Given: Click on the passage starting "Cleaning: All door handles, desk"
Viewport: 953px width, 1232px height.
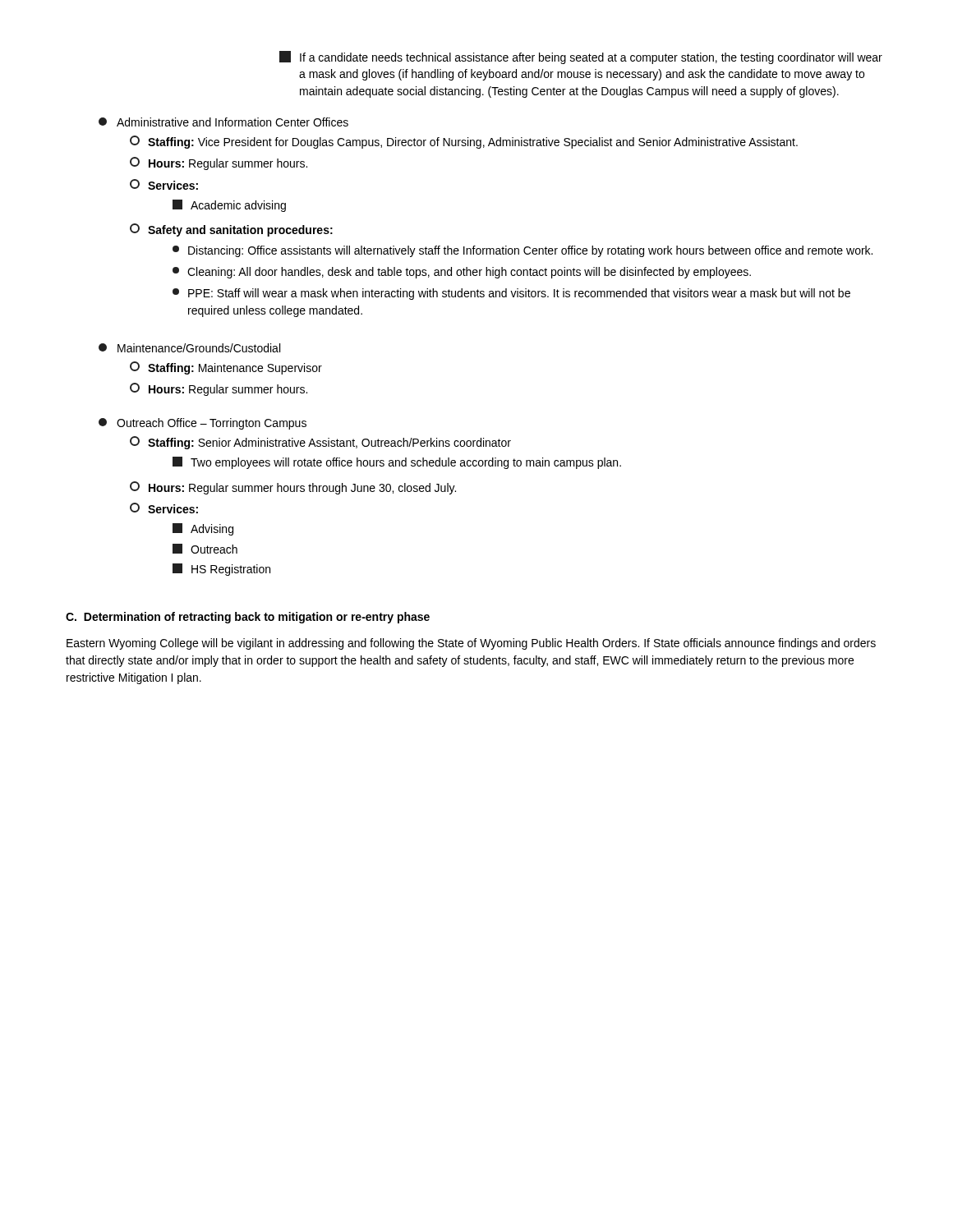Looking at the screenshot, I should pyautogui.click(x=470, y=272).
